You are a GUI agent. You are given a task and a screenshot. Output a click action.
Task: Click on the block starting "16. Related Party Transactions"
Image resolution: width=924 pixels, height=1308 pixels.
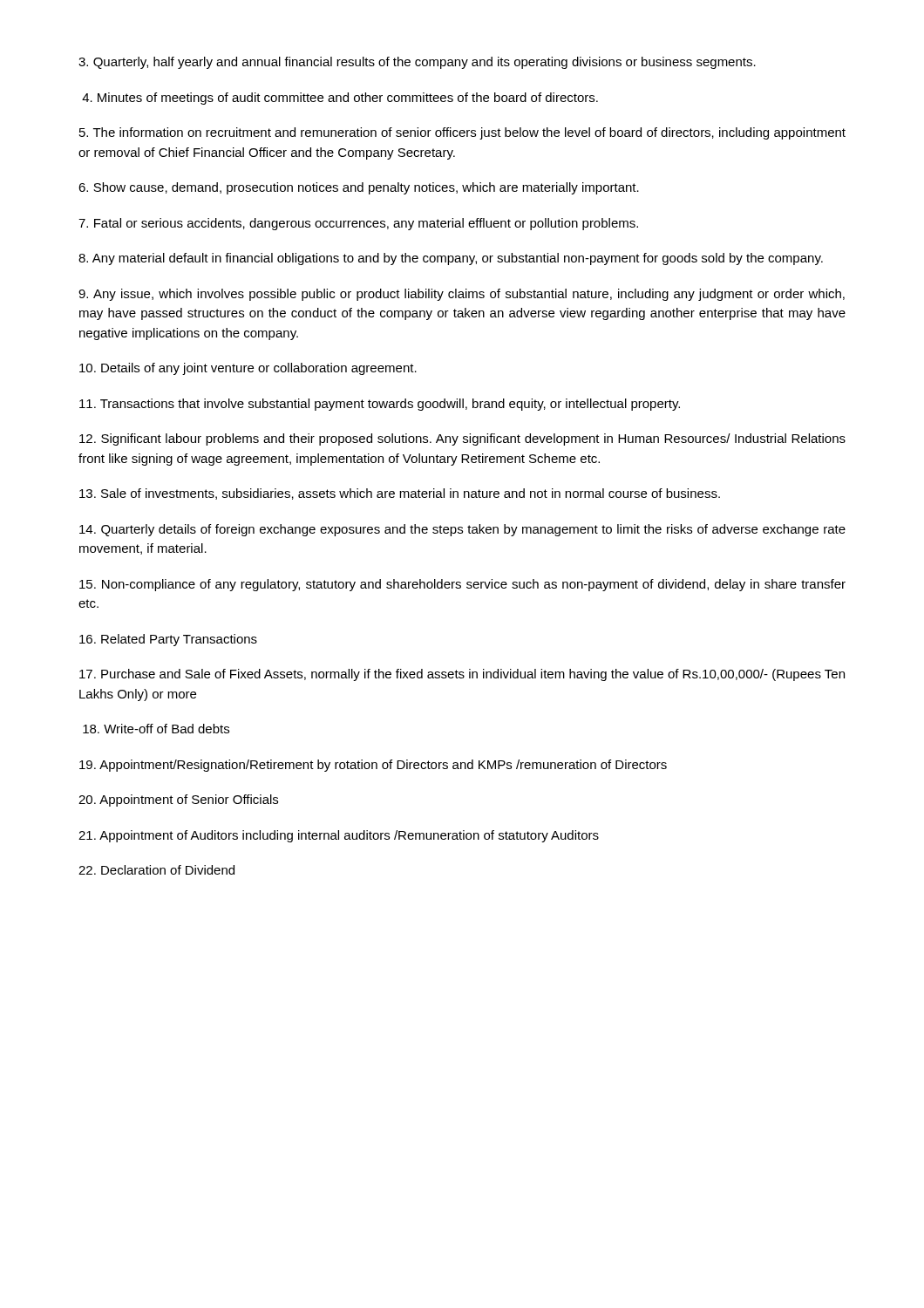click(x=168, y=638)
